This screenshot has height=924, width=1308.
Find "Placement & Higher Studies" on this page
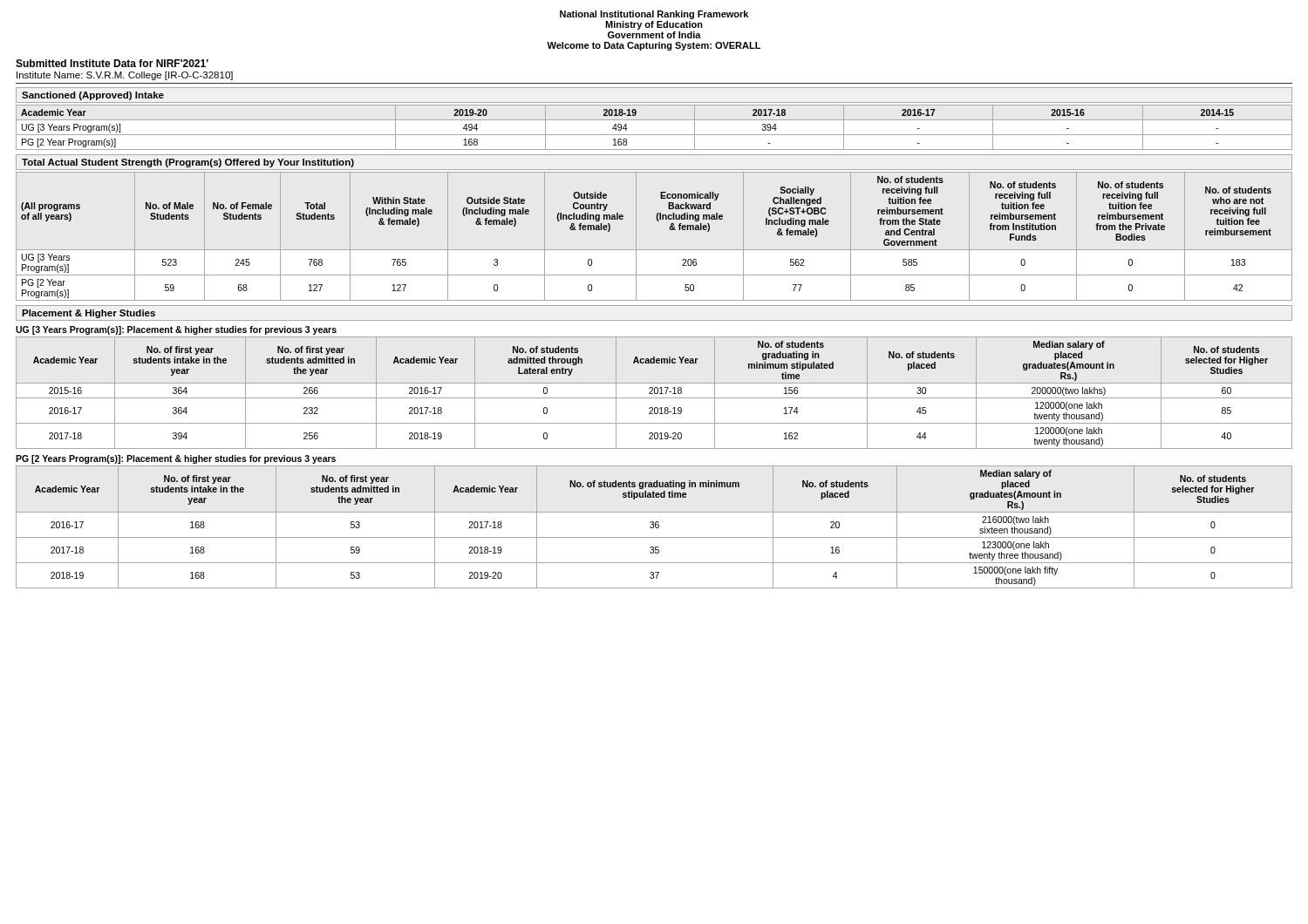[89, 313]
